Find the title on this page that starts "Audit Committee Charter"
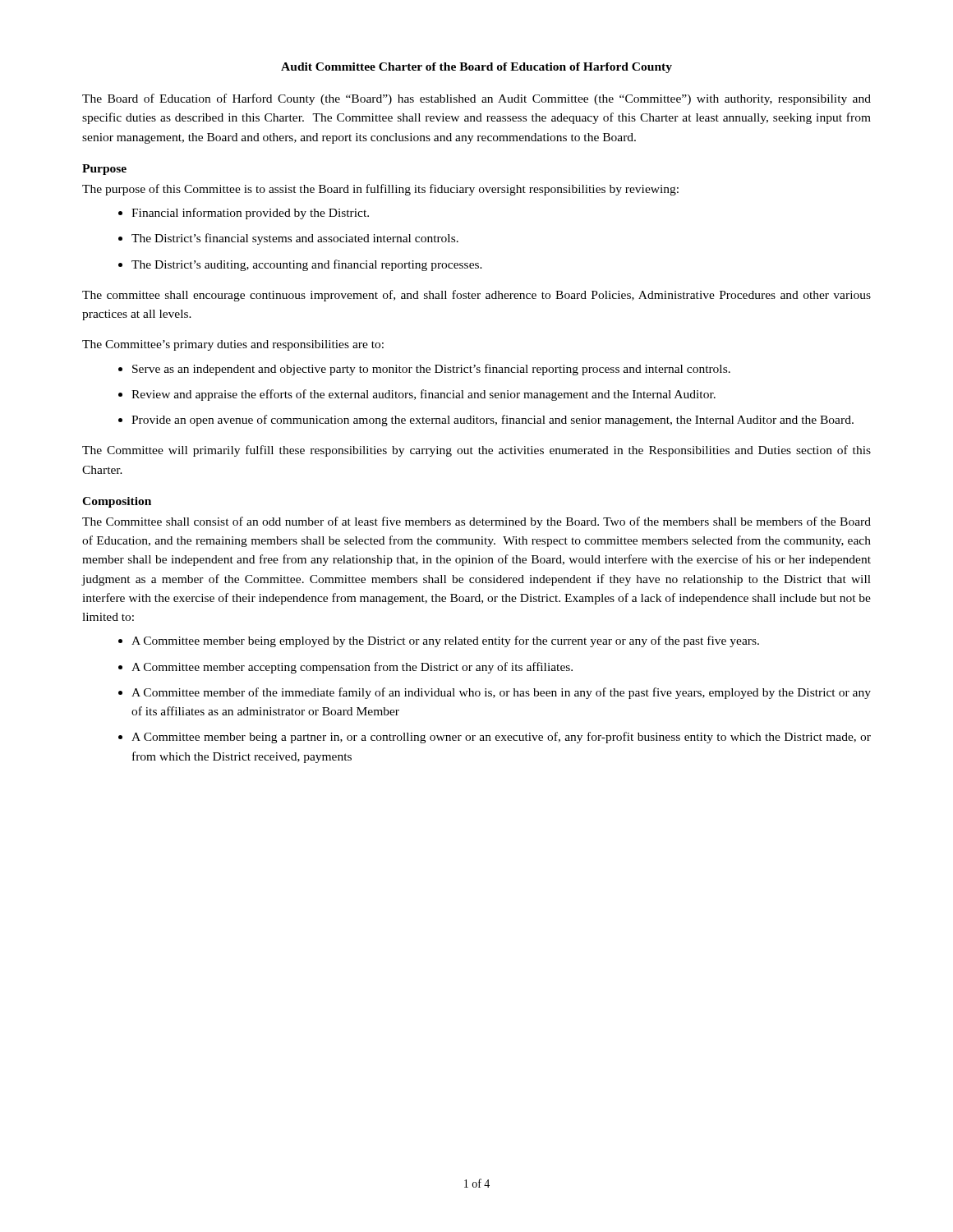Viewport: 953px width, 1232px height. tap(476, 66)
